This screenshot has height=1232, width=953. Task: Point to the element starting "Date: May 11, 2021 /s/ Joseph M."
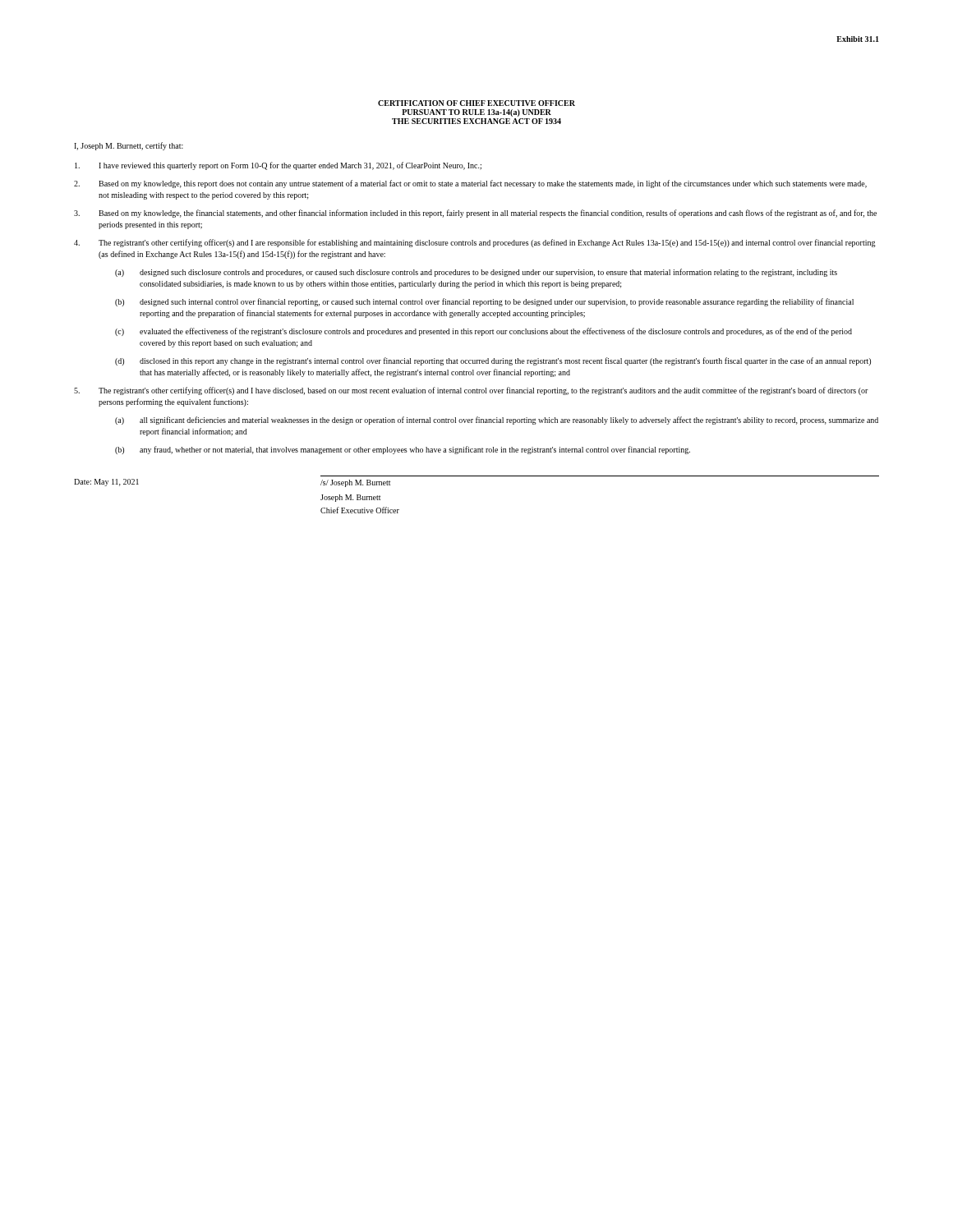(x=101, y=483)
